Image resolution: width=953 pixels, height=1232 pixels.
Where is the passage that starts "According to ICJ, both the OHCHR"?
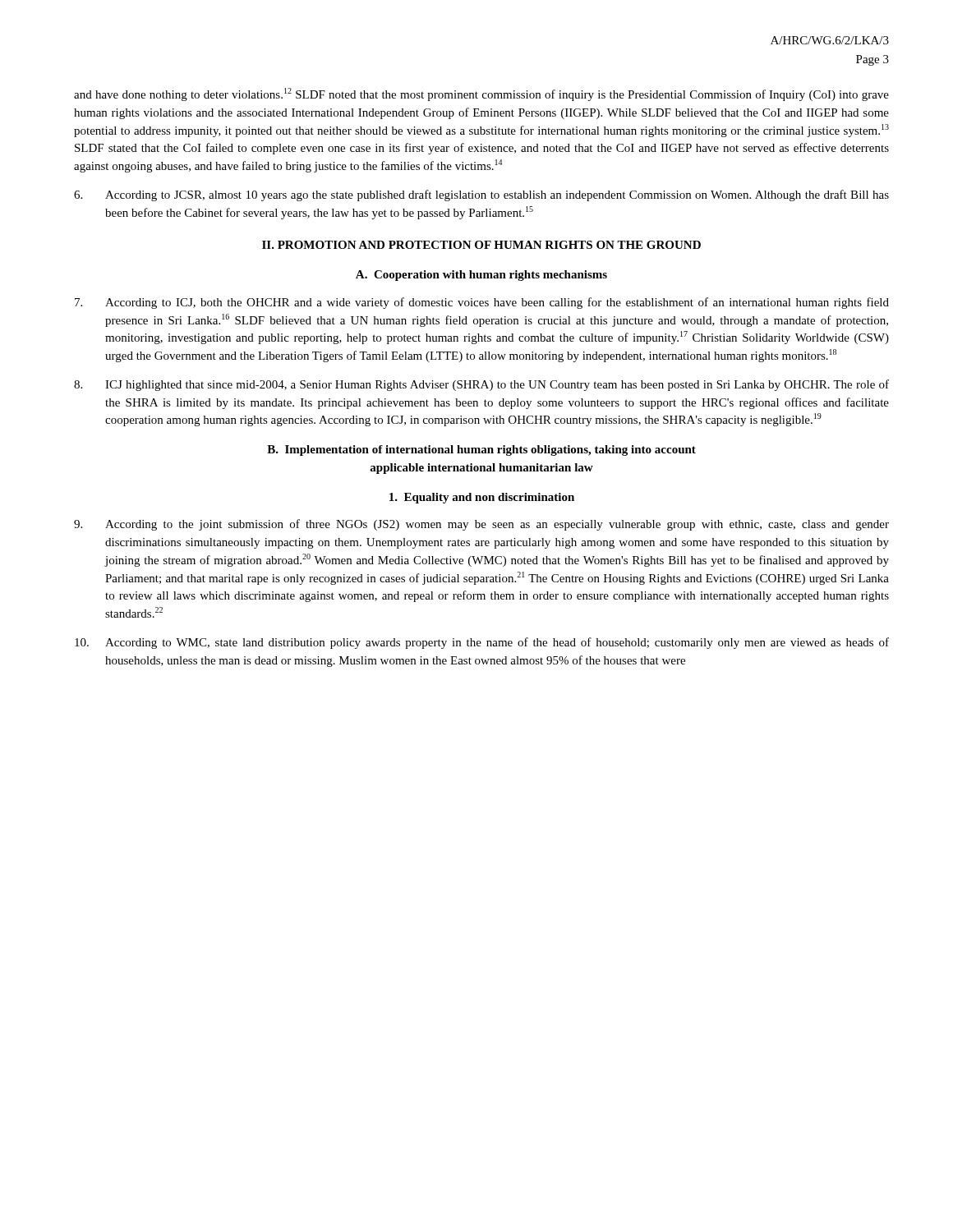(481, 330)
